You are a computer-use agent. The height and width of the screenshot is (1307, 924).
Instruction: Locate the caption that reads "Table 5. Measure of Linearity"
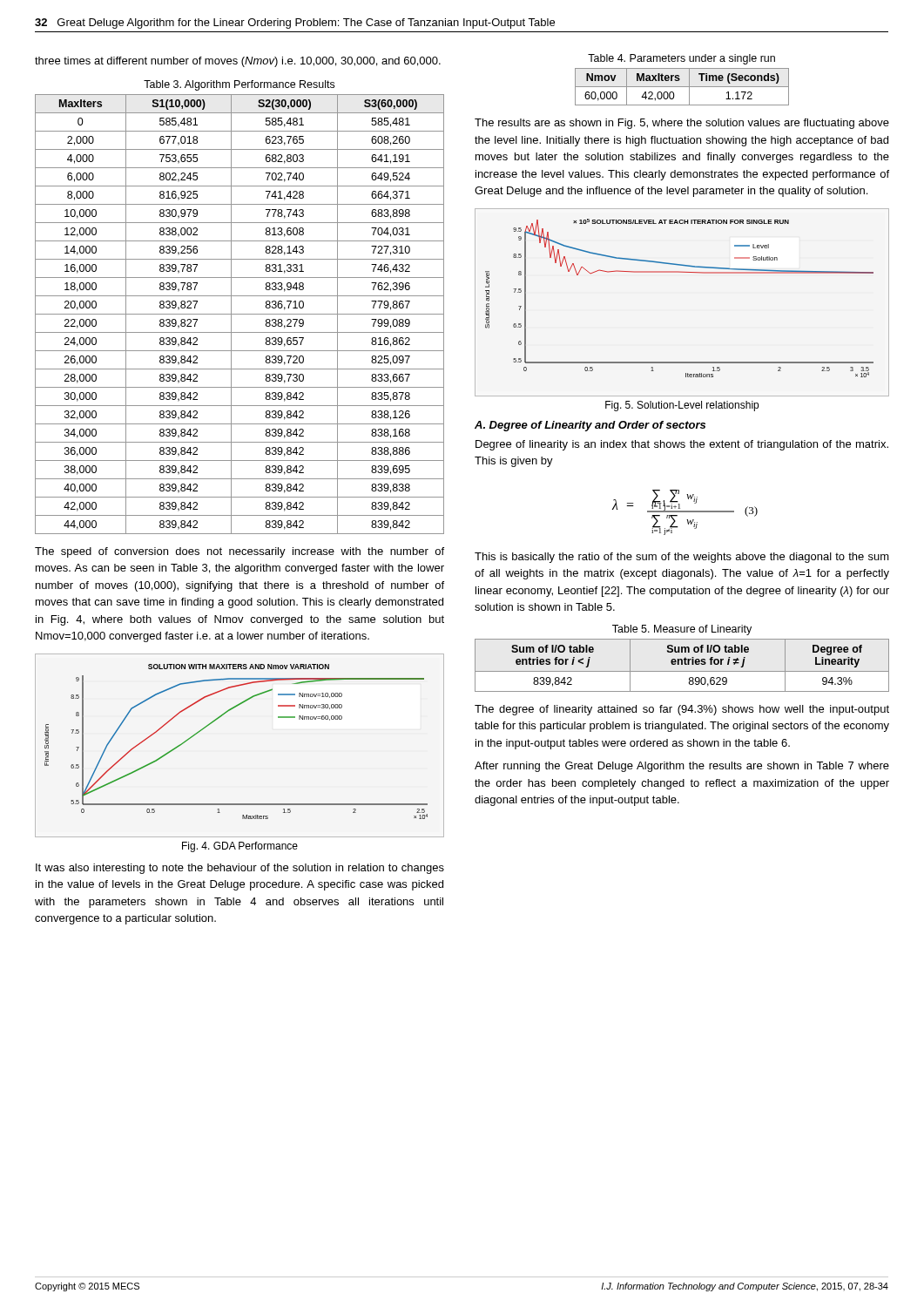[x=682, y=629]
